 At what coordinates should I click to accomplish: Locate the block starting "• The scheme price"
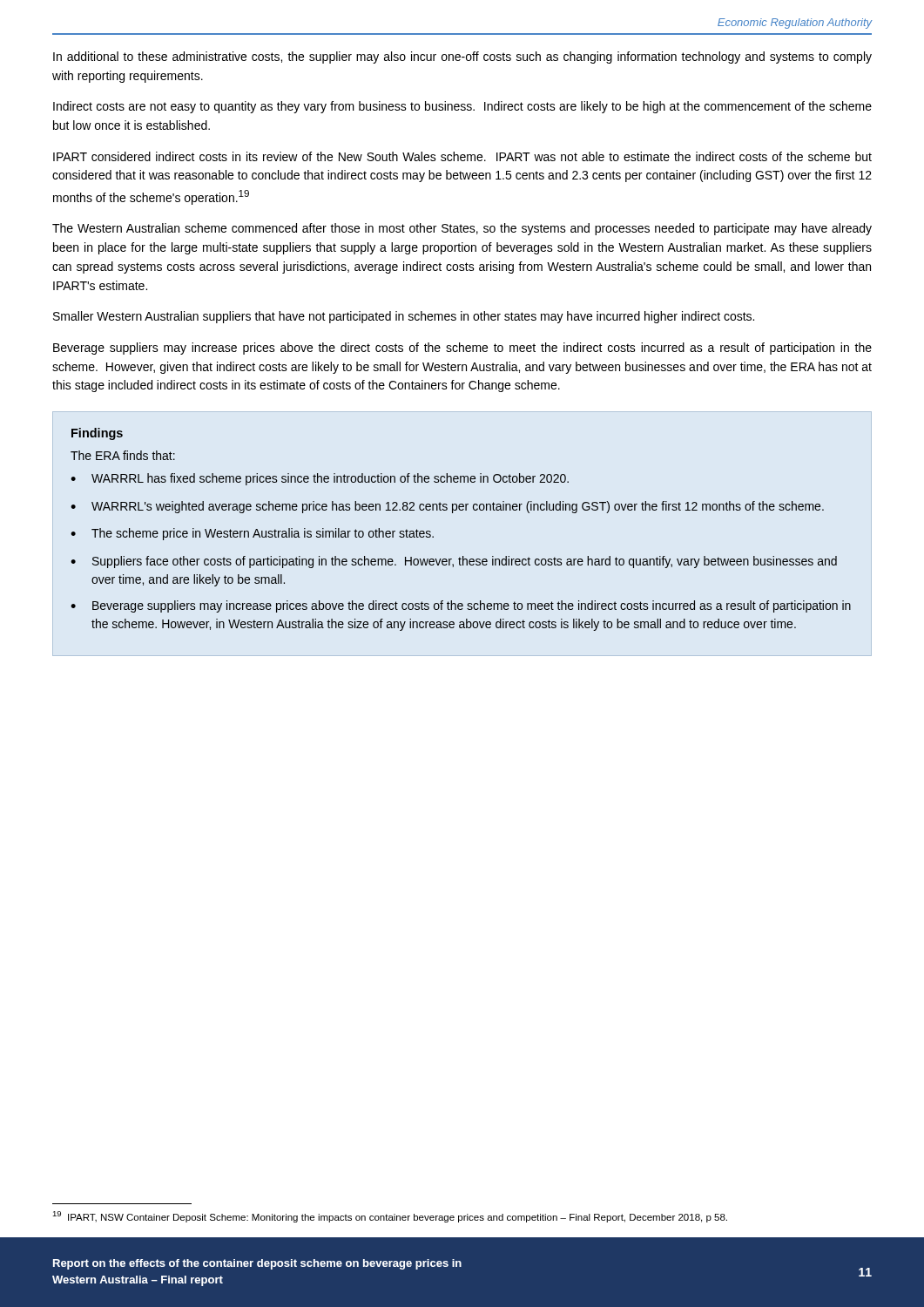coord(253,534)
